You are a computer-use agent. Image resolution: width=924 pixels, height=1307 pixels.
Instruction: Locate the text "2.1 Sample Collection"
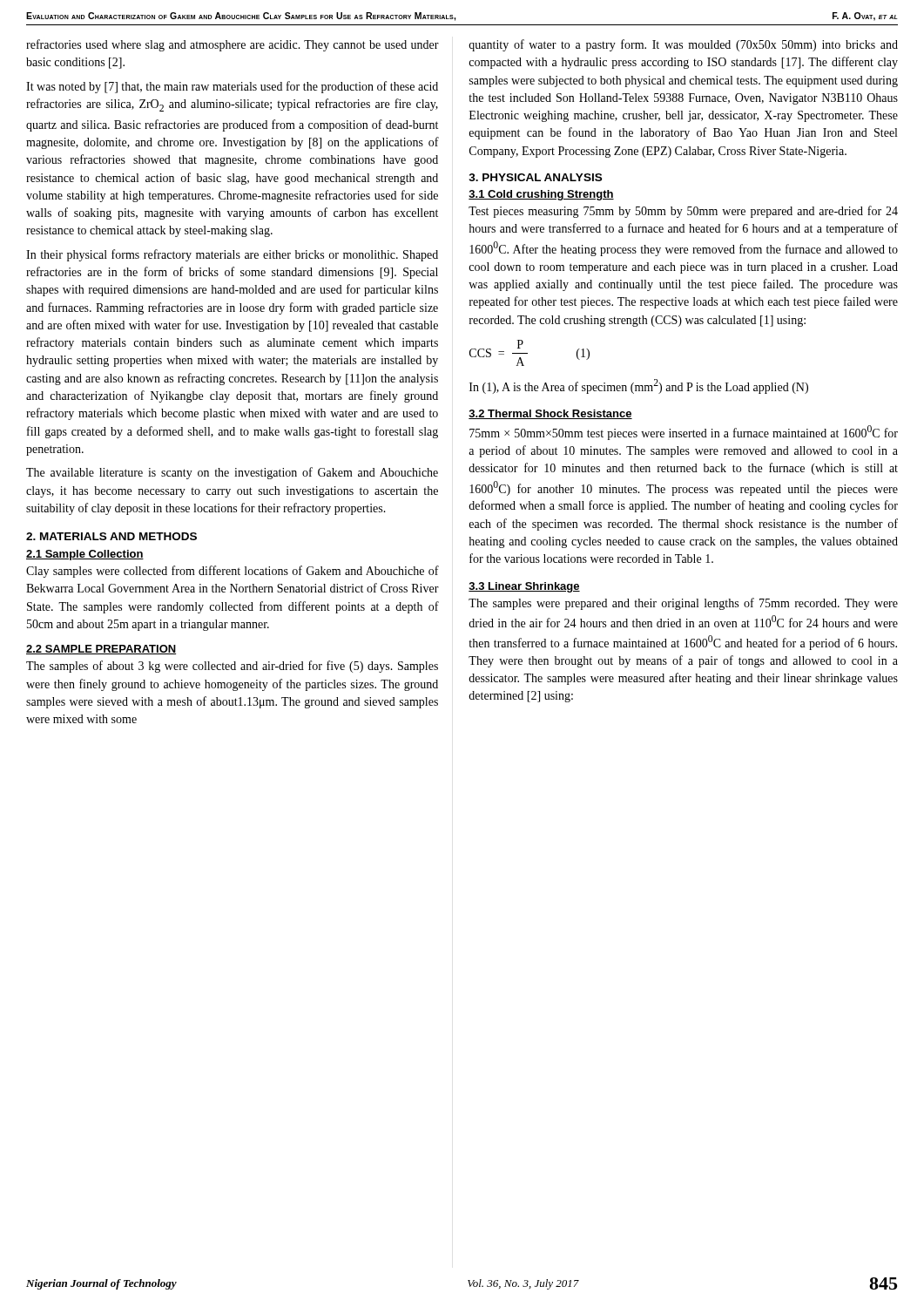pos(85,554)
